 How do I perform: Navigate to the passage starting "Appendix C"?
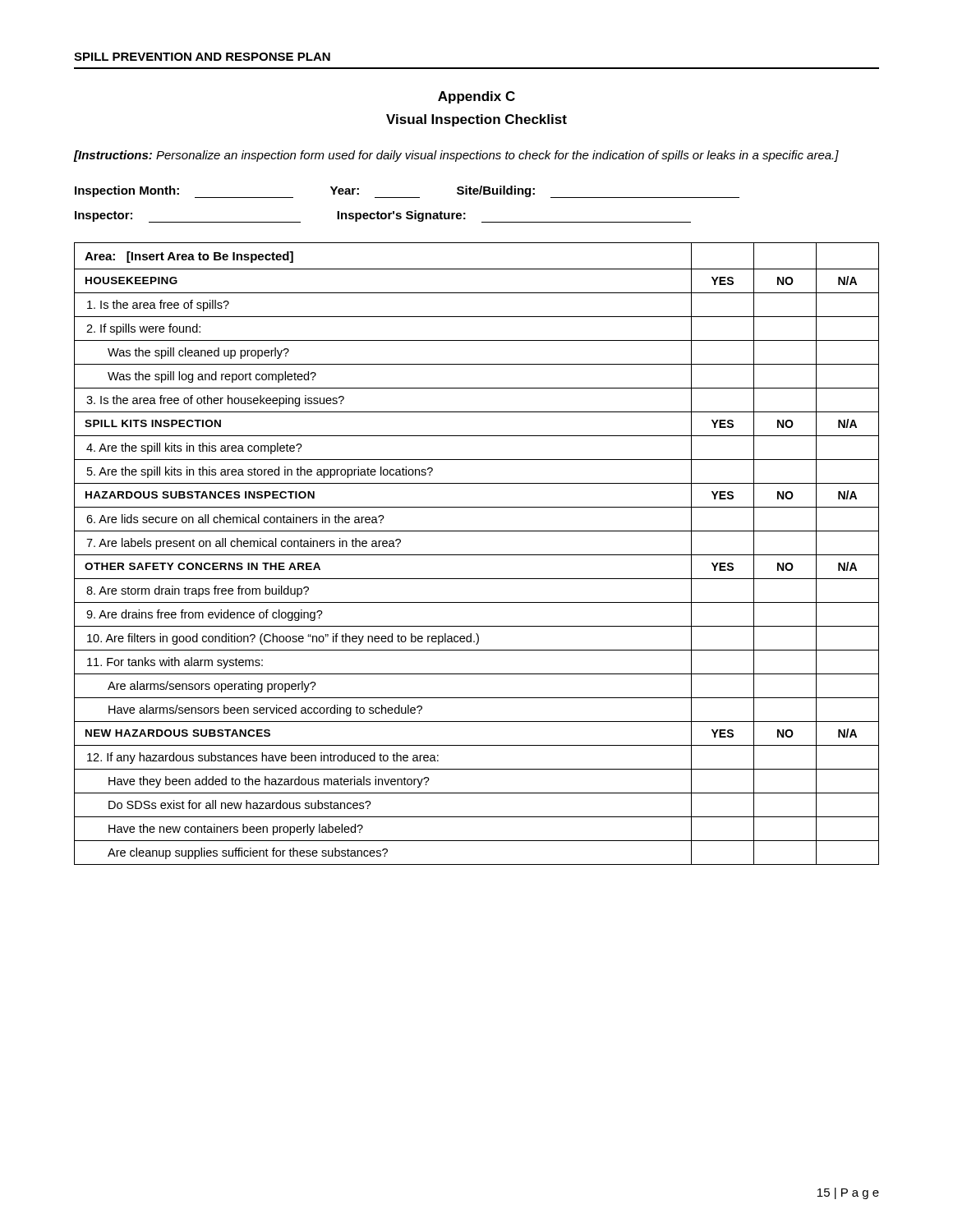coord(476,97)
